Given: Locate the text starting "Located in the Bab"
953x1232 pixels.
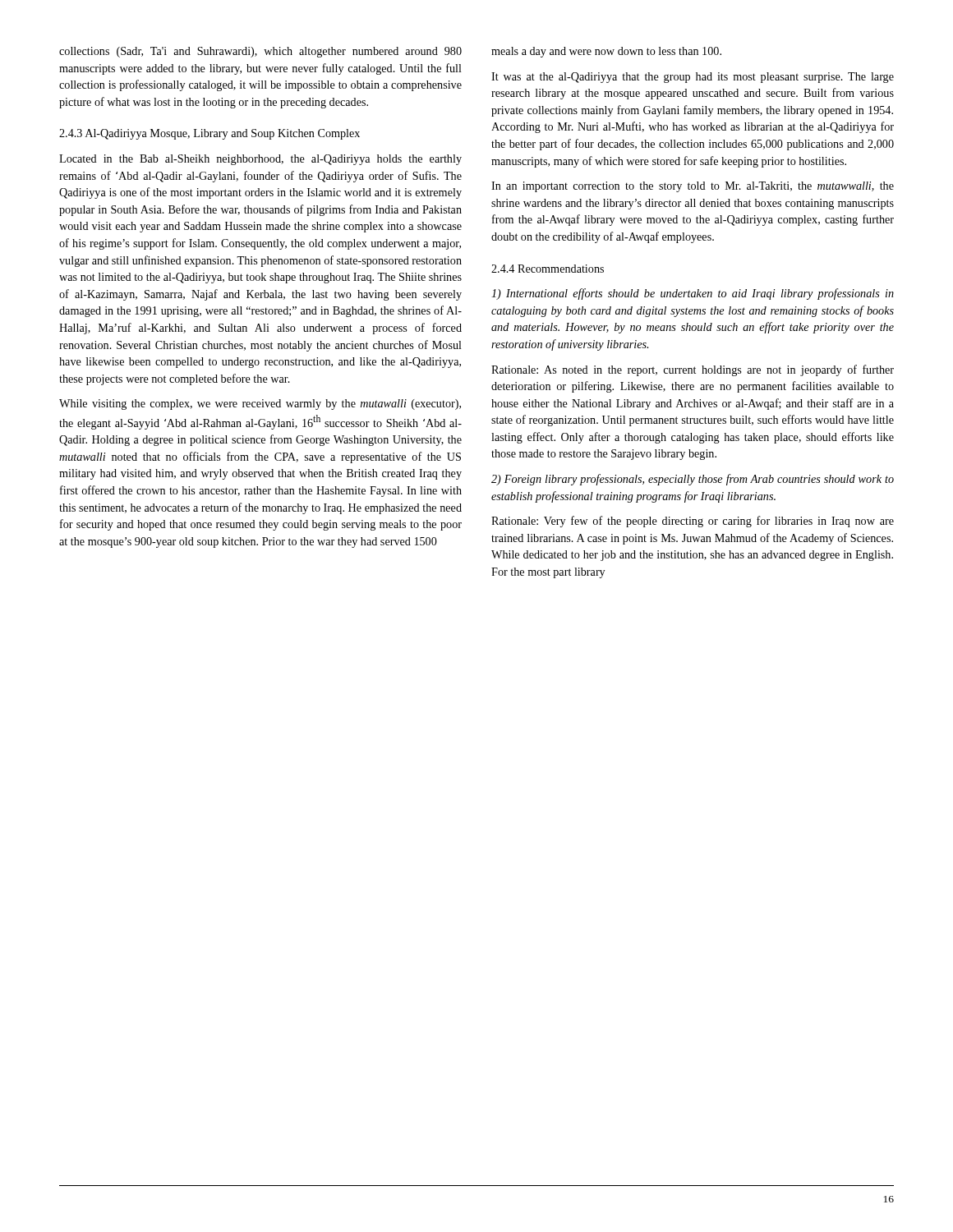Looking at the screenshot, I should coord(260,269).
